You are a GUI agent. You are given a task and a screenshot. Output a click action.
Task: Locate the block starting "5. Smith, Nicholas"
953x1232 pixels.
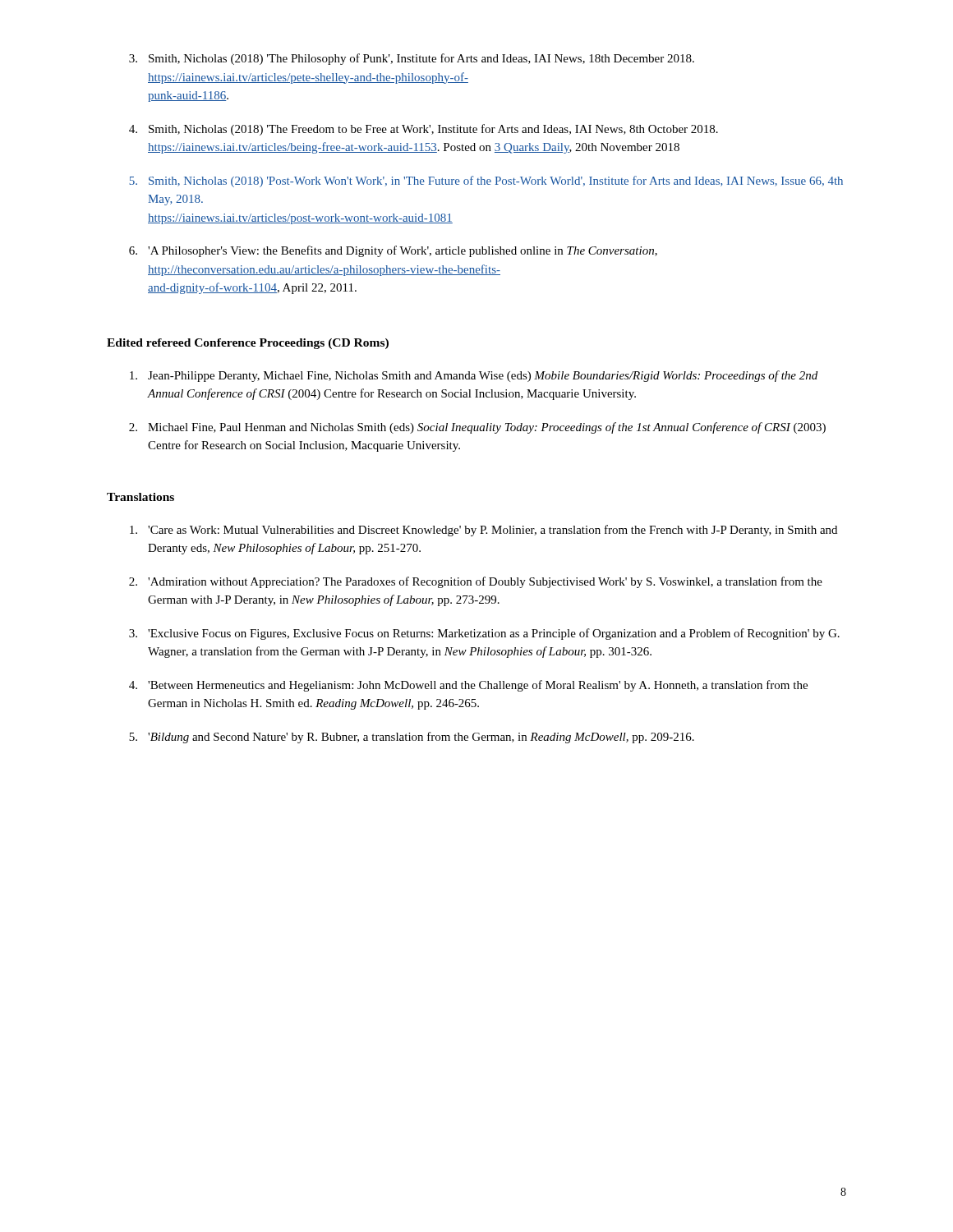[x=486, y=182]
